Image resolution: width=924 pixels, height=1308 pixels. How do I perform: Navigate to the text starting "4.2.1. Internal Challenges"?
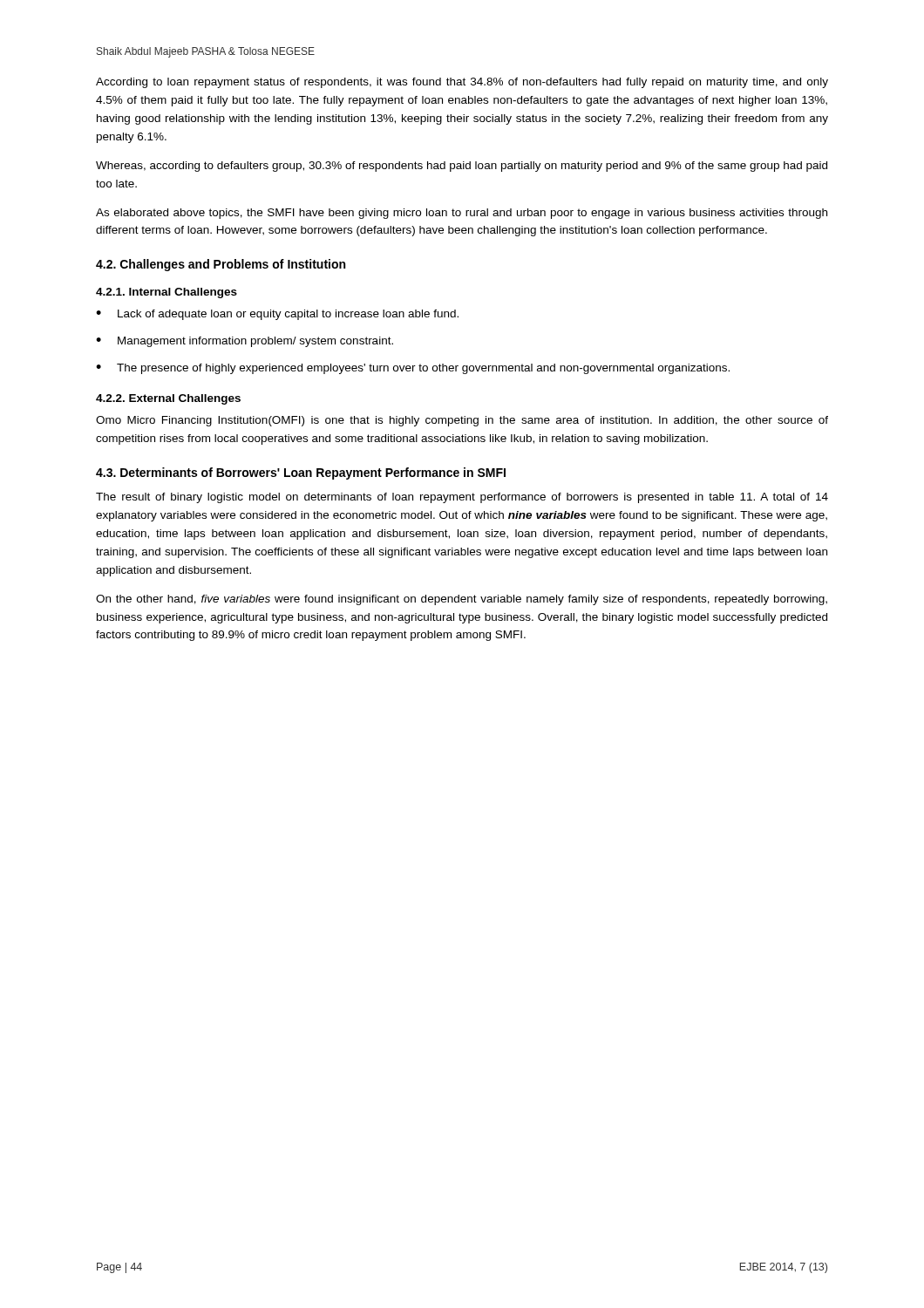click(x=166, y=293)
